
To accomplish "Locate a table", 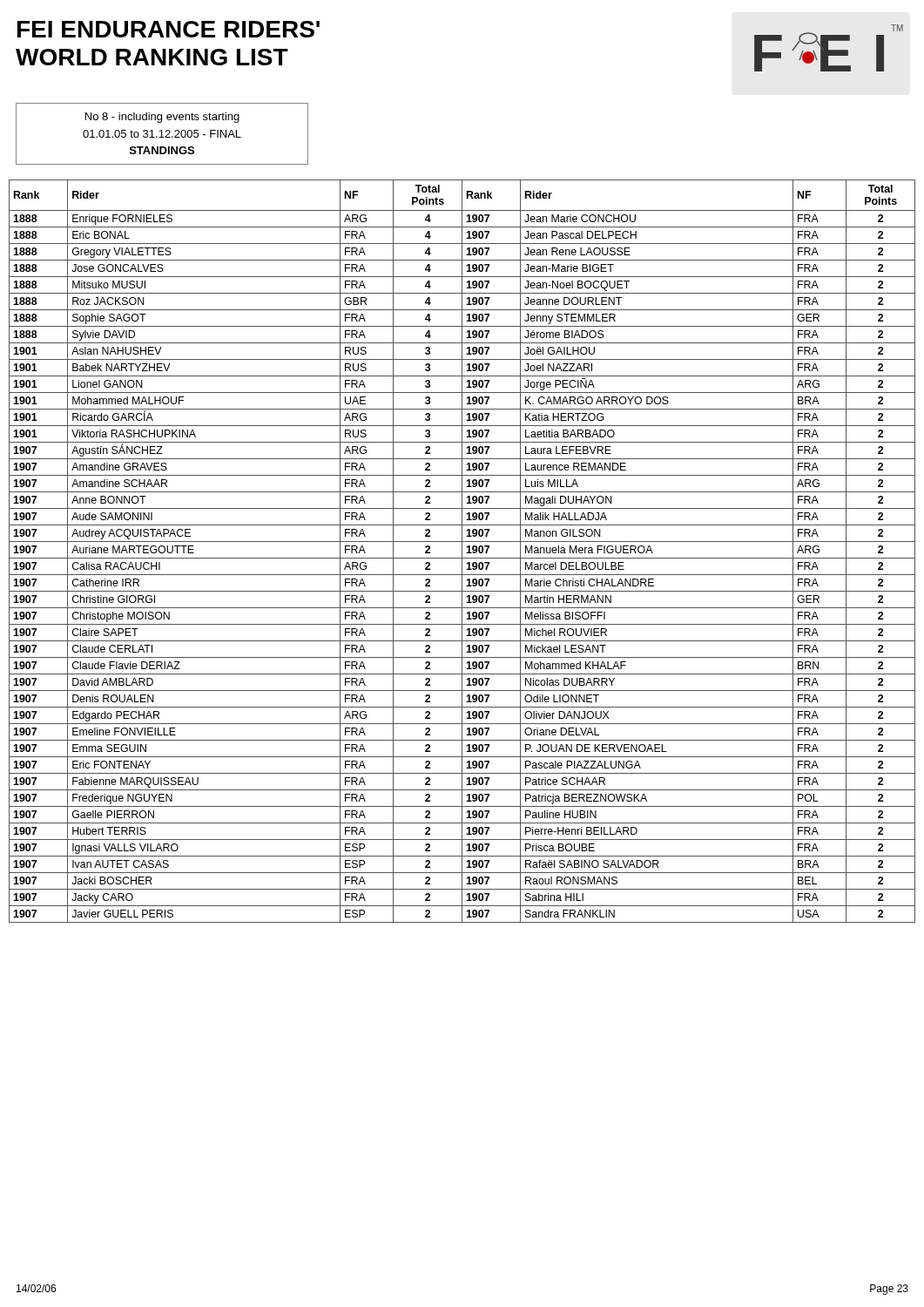I will pos(462,551).
